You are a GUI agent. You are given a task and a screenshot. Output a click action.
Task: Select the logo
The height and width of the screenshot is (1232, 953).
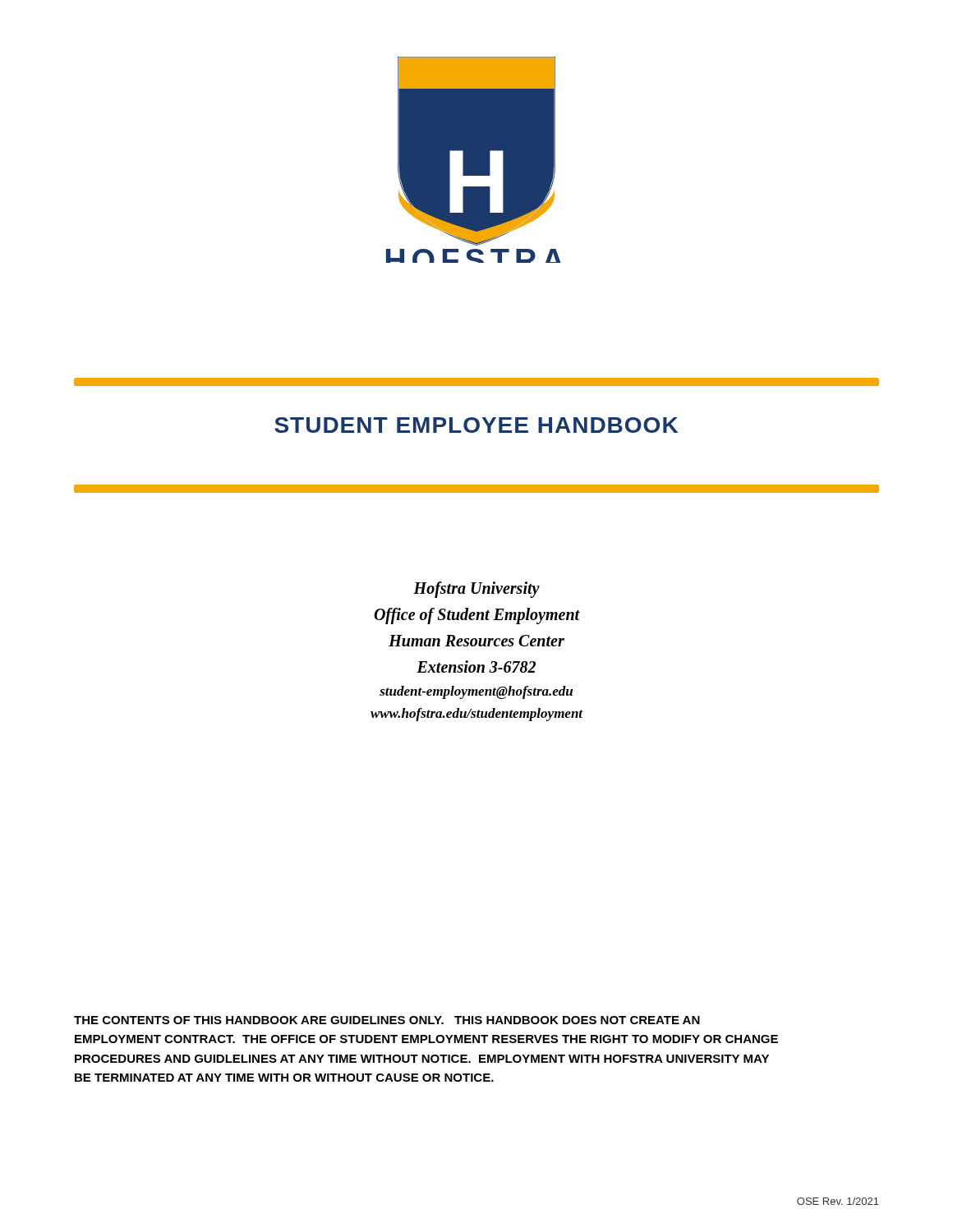[476, 158]
